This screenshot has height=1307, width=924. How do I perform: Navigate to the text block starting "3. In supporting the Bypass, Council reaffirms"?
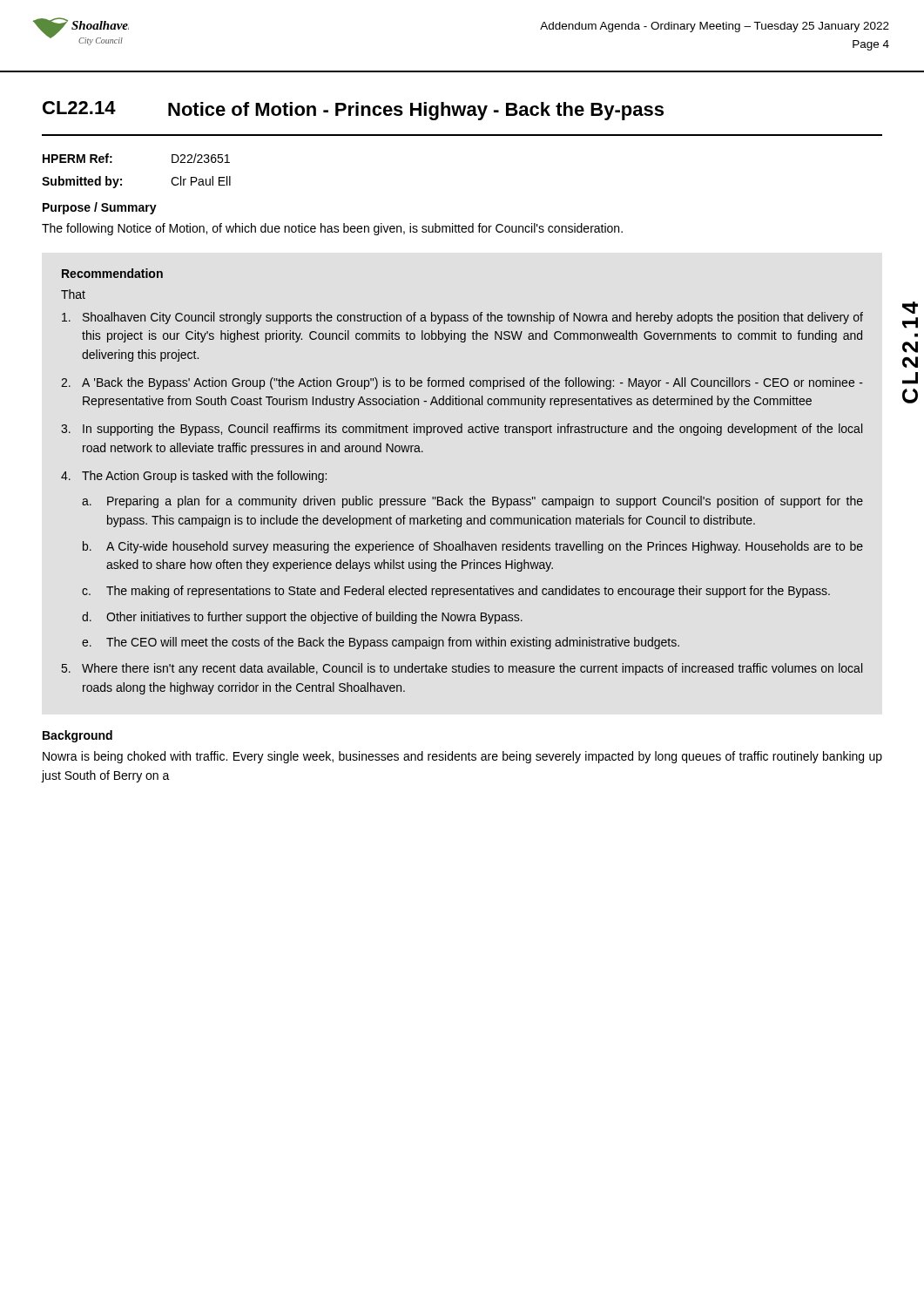pos(462,439)
